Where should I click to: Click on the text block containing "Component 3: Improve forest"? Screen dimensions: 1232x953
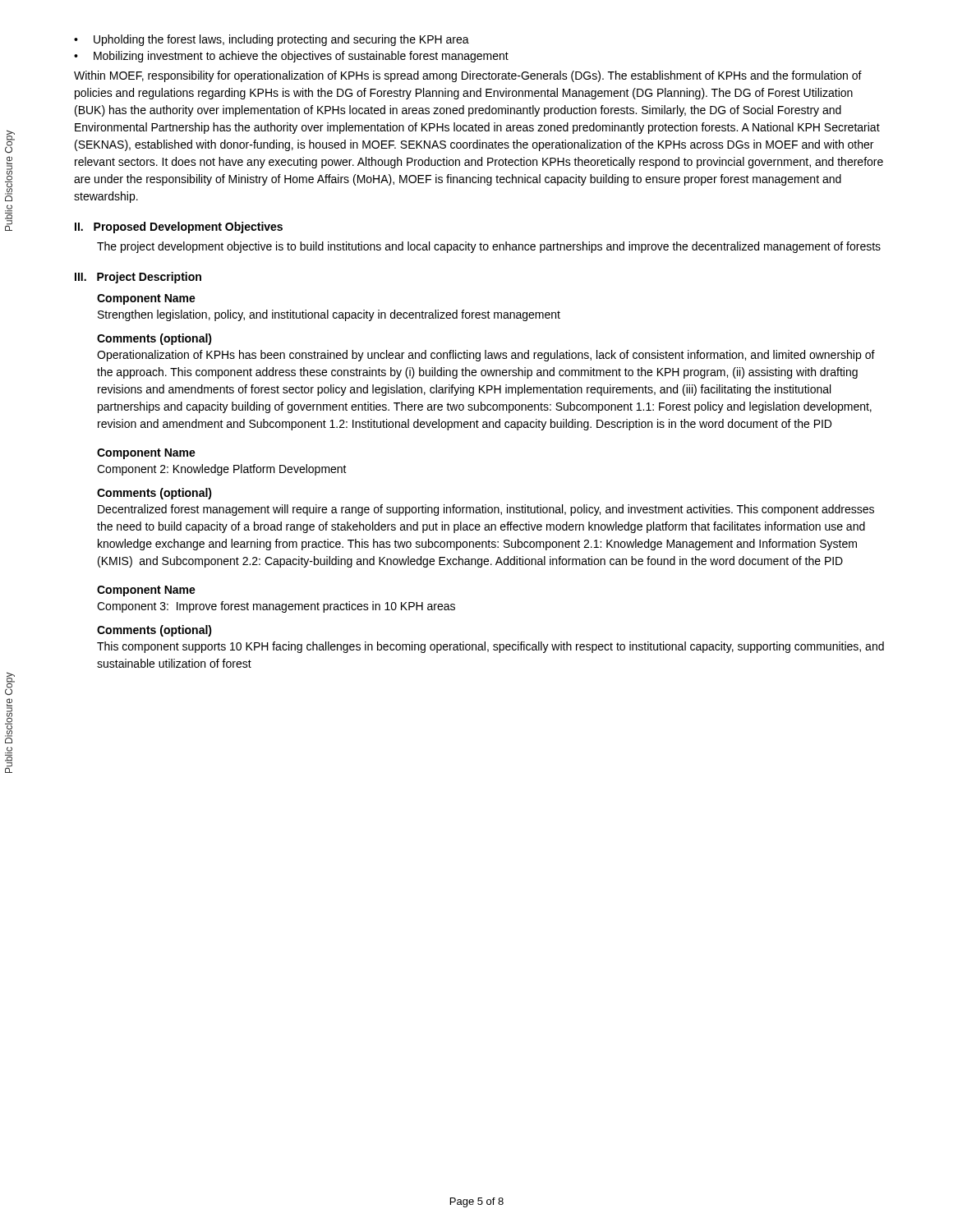tap(276, 606)
